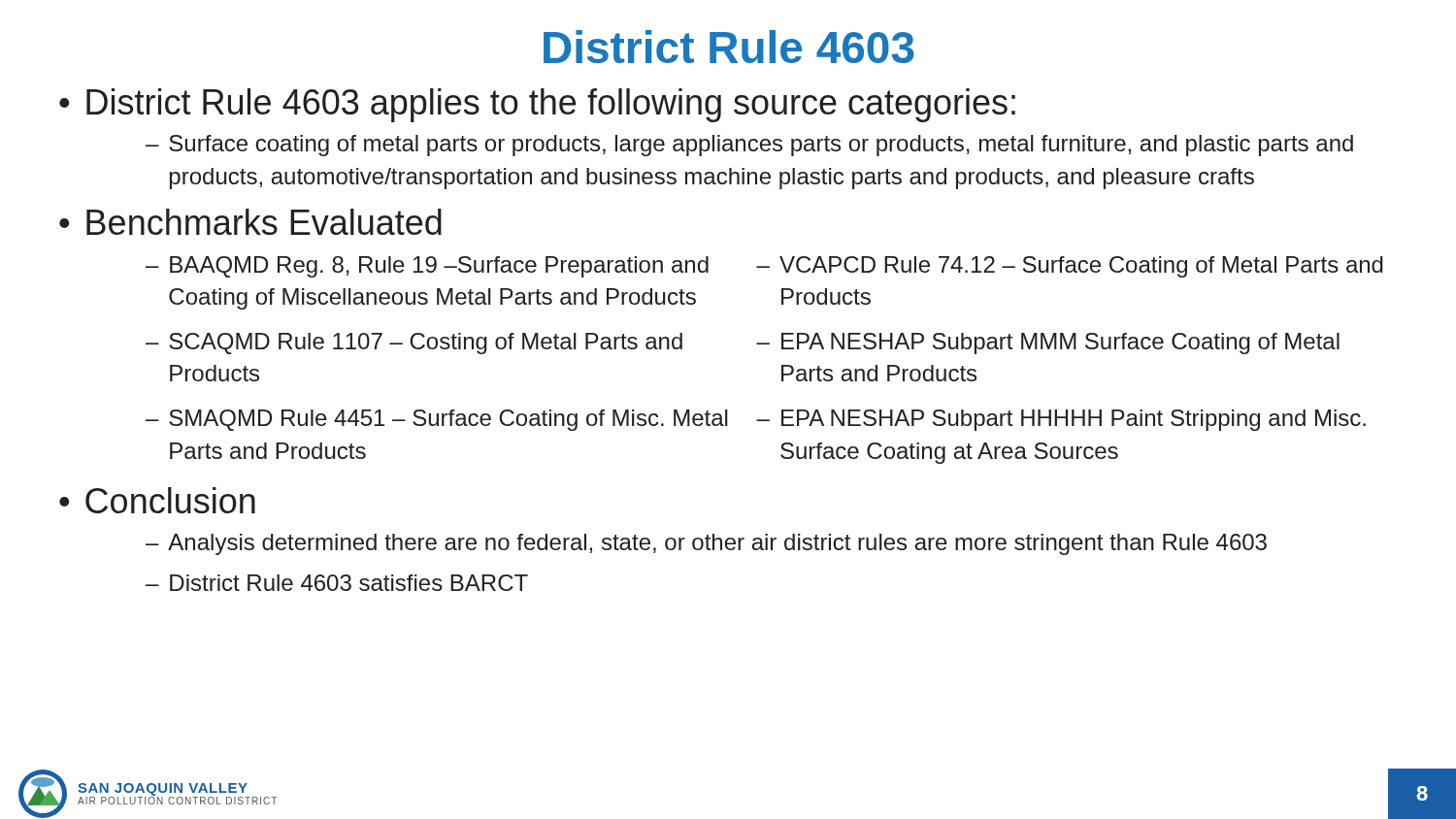This screenshot has height=819, width=1456.
Task: Point to the element starting "– Analysis determined there are no federal, state,"
Action: [707, 543]
